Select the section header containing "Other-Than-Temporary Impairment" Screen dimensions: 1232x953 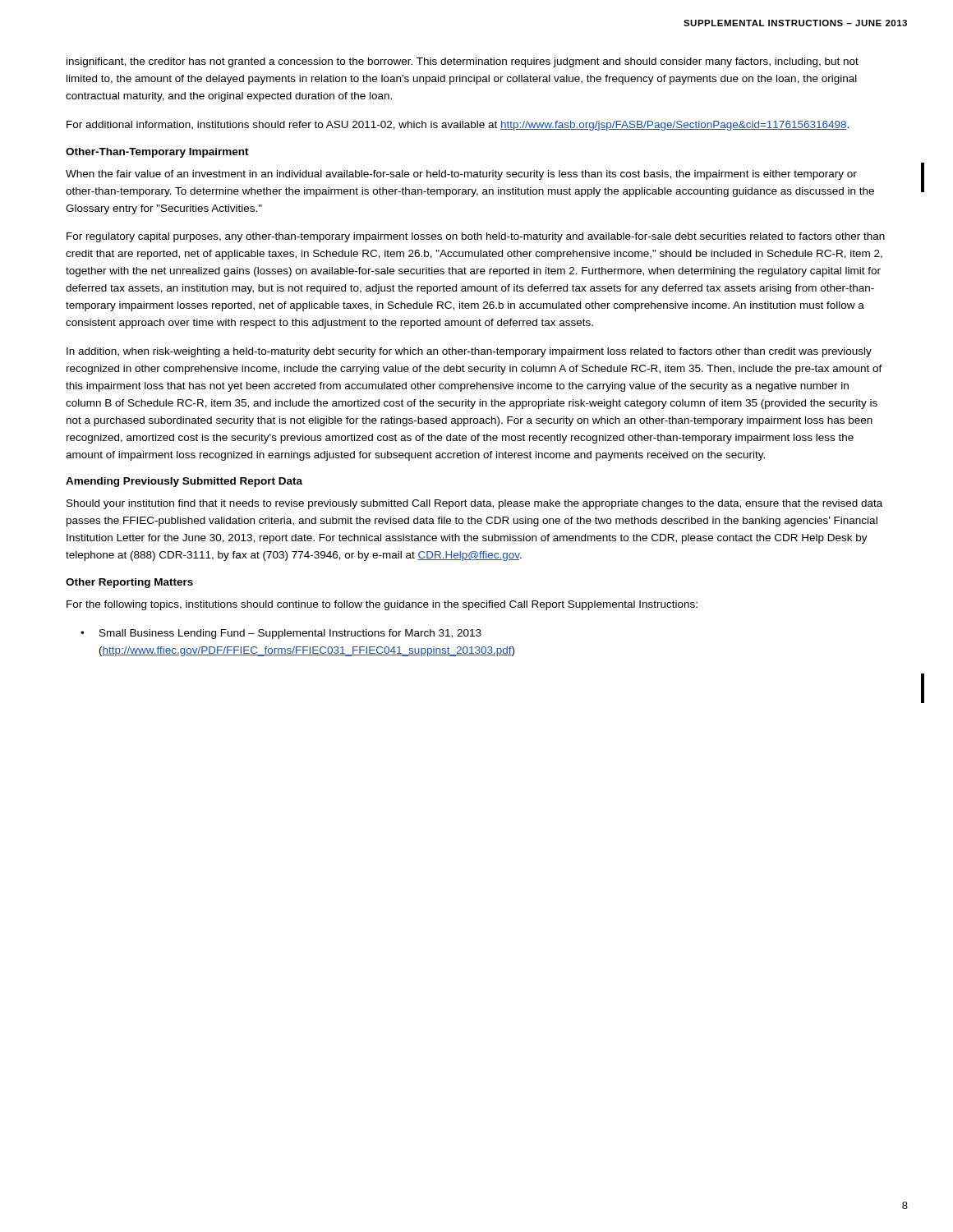[x=157, y=151]
